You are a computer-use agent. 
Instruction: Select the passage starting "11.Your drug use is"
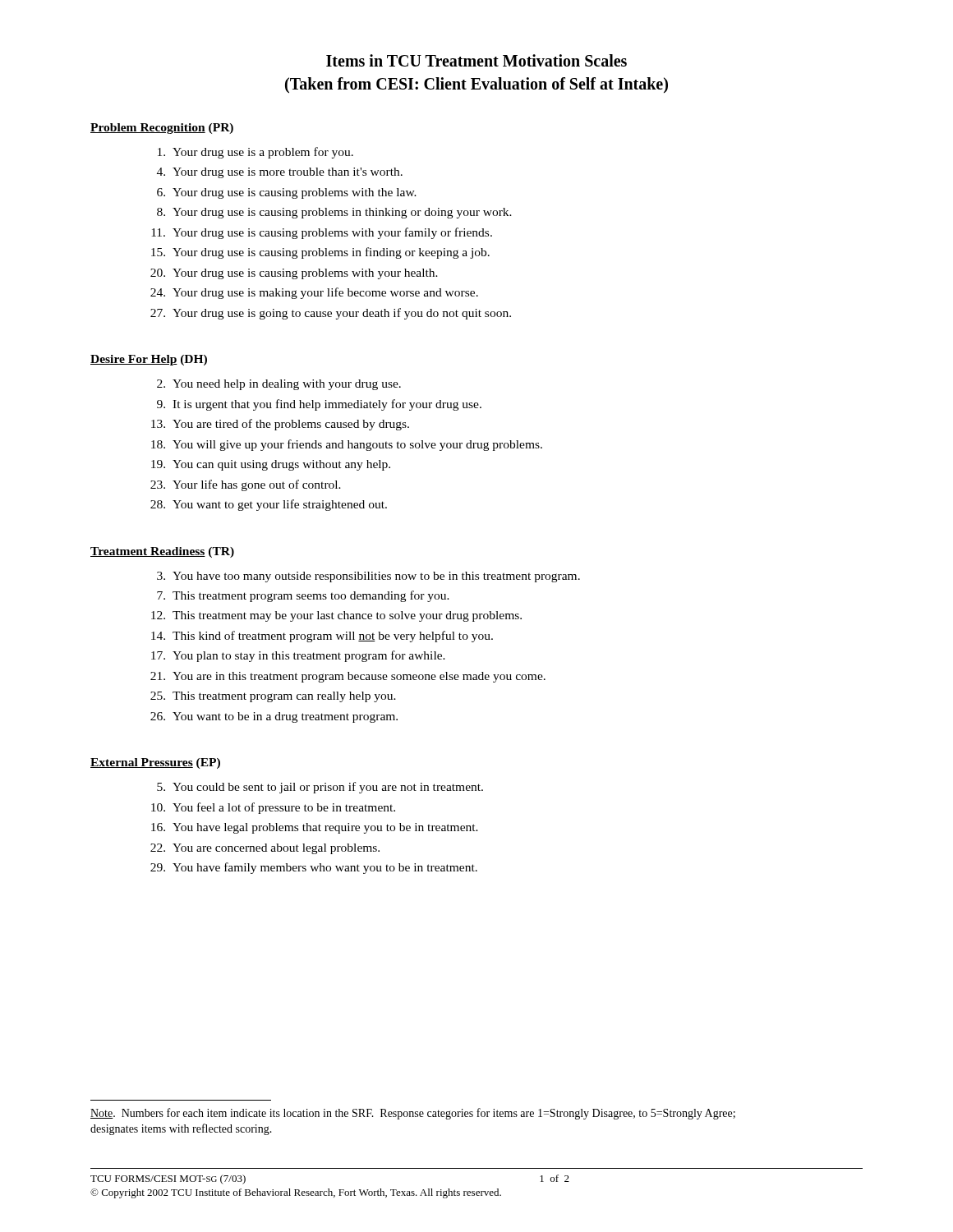[501, 232]
